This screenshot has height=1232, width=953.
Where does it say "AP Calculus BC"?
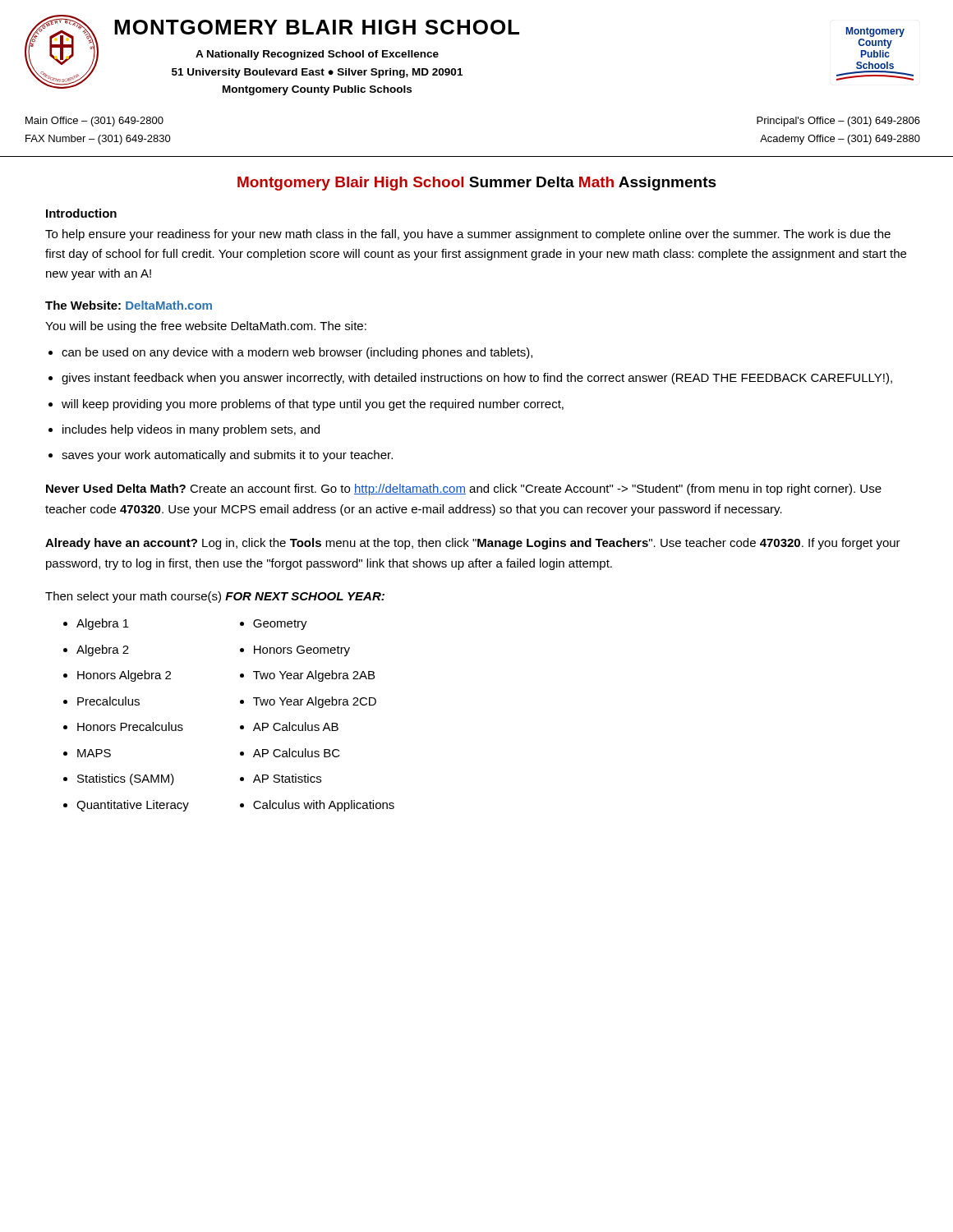click(297, 753)
